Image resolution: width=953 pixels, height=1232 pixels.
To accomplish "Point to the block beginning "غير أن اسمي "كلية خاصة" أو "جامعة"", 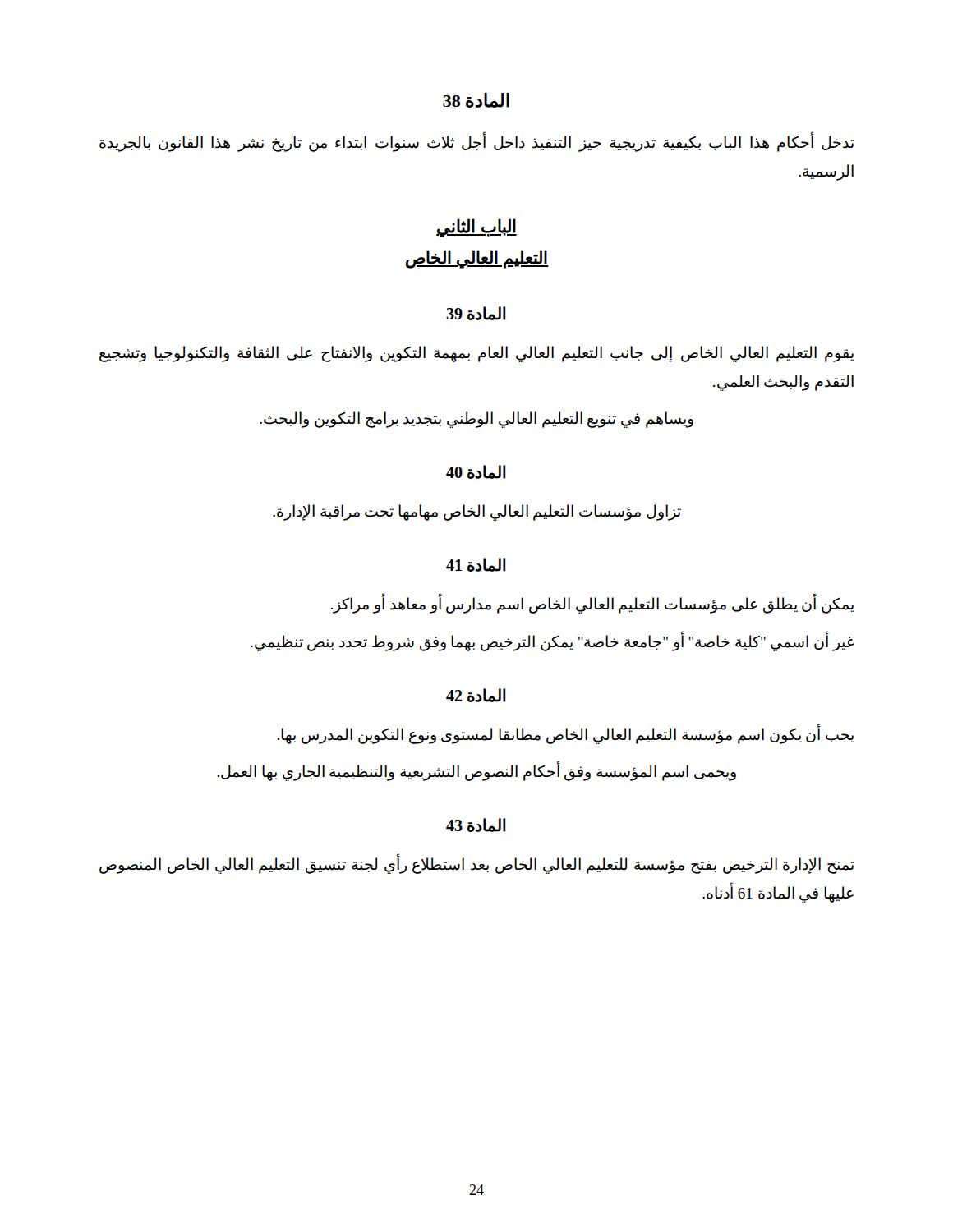I will coord(552,642).
